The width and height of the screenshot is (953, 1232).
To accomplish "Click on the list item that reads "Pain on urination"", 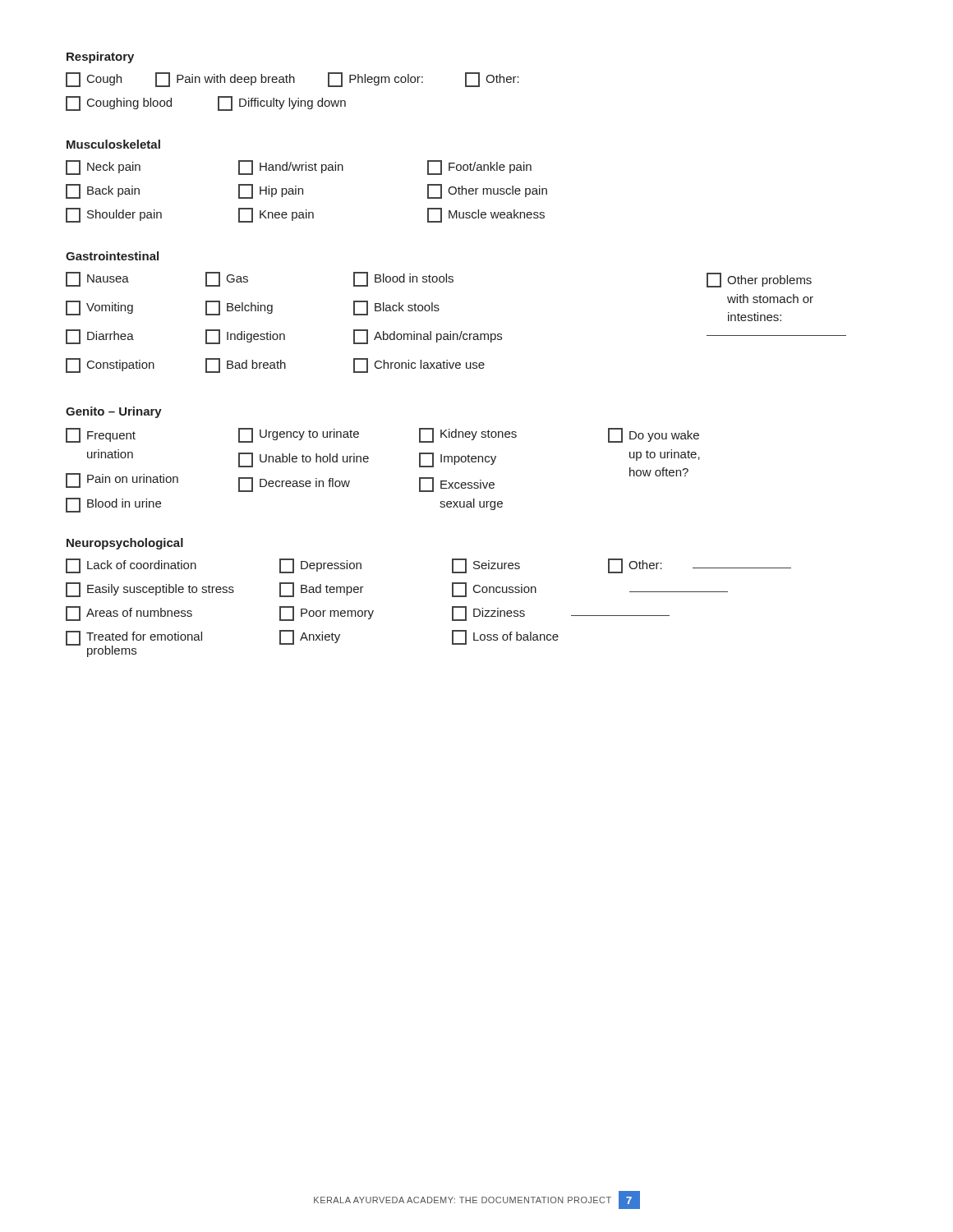I will pos(122,480).
